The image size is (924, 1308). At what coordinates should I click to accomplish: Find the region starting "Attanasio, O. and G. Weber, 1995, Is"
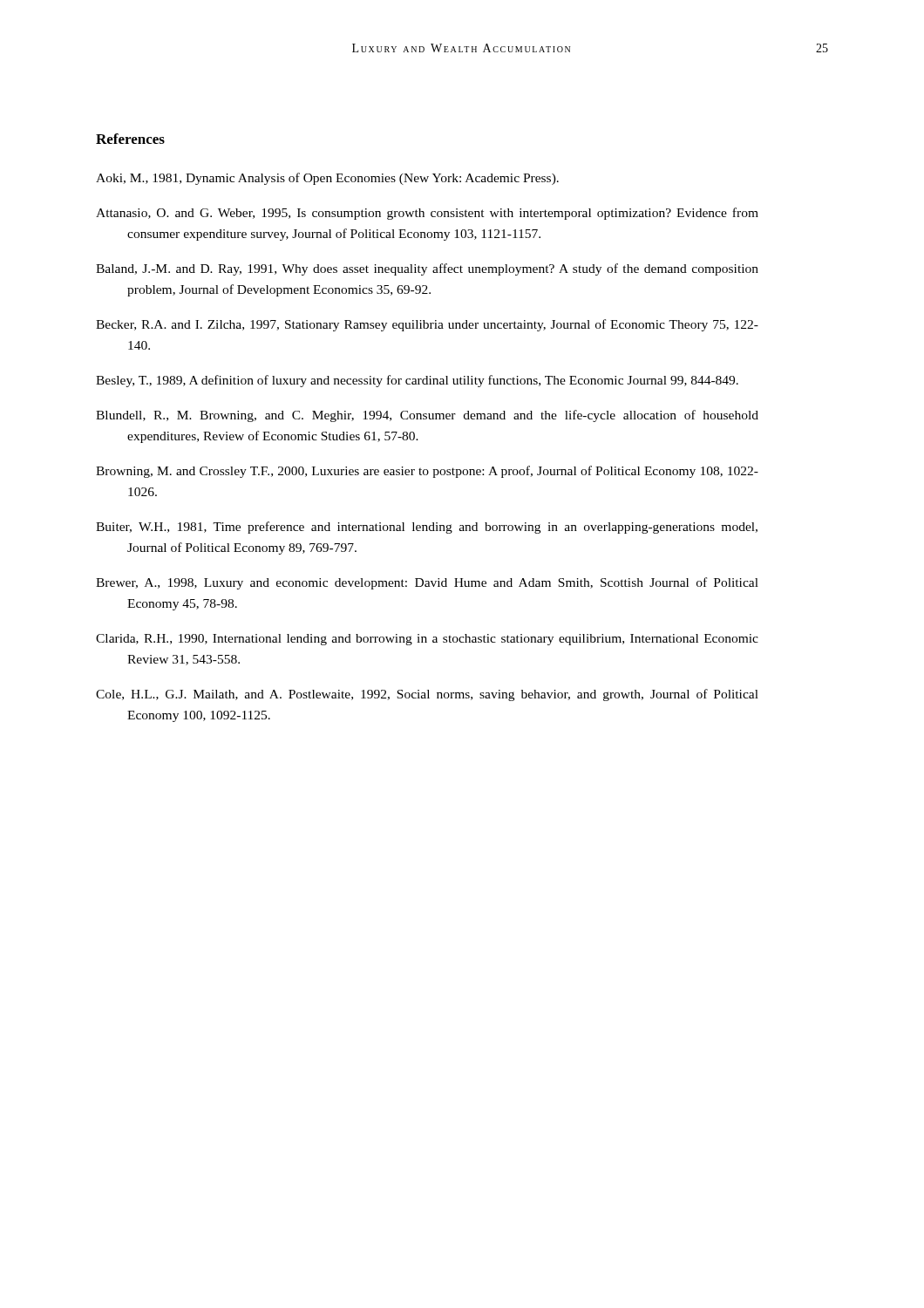[427, 223]
